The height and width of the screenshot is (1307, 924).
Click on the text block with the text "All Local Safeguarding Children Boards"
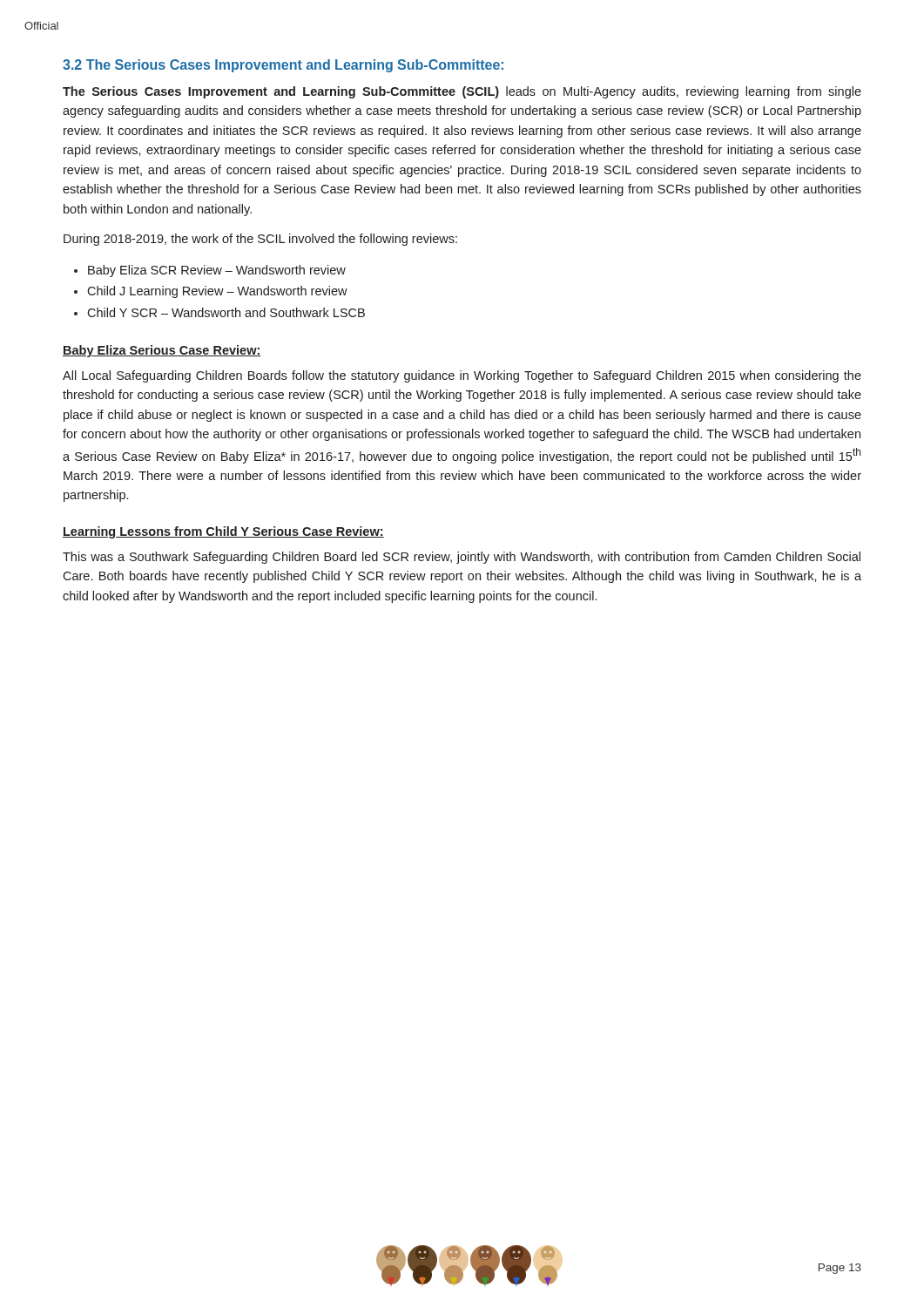pos(462,435)
